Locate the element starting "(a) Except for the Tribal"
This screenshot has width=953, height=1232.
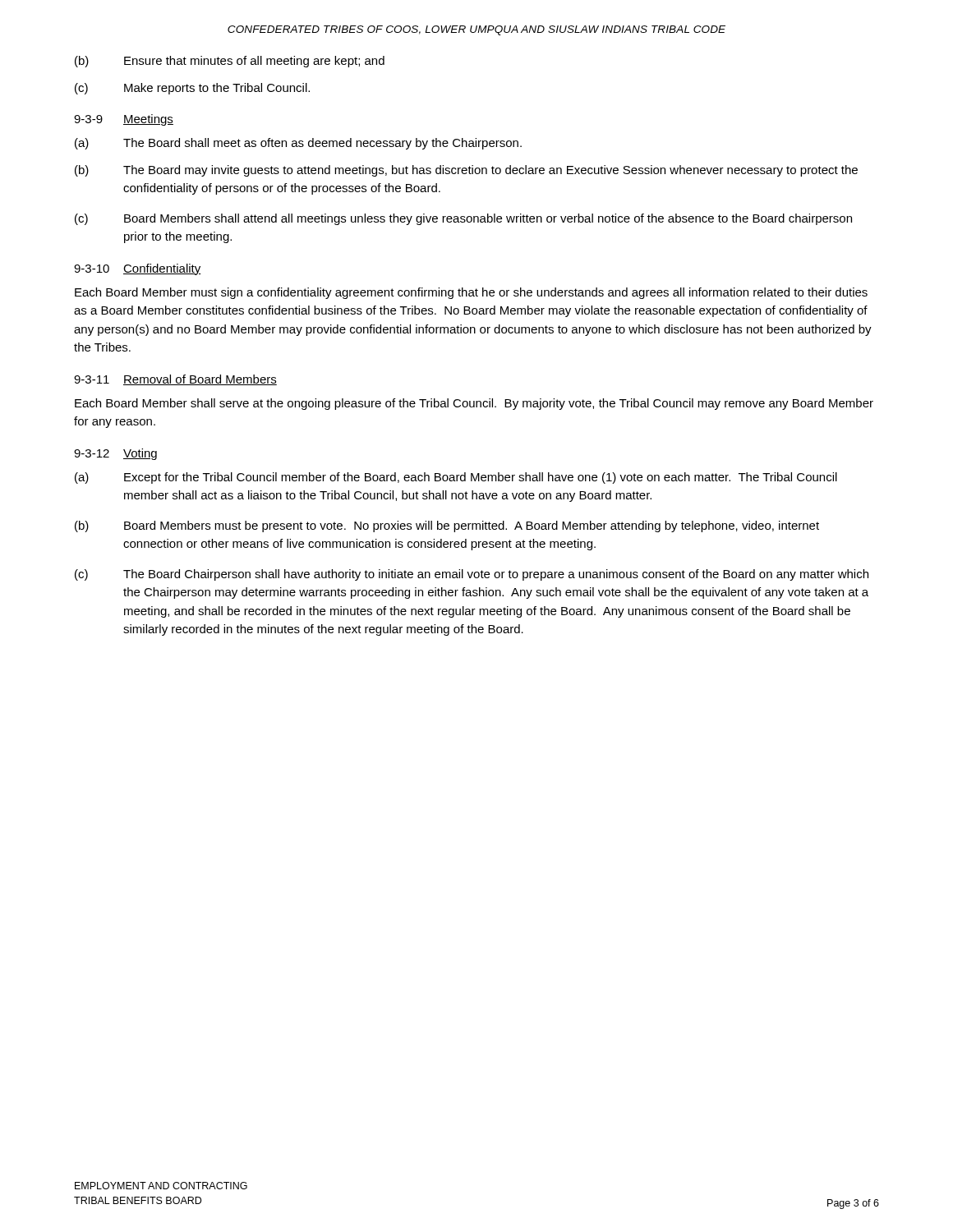[x=476, y=486]
